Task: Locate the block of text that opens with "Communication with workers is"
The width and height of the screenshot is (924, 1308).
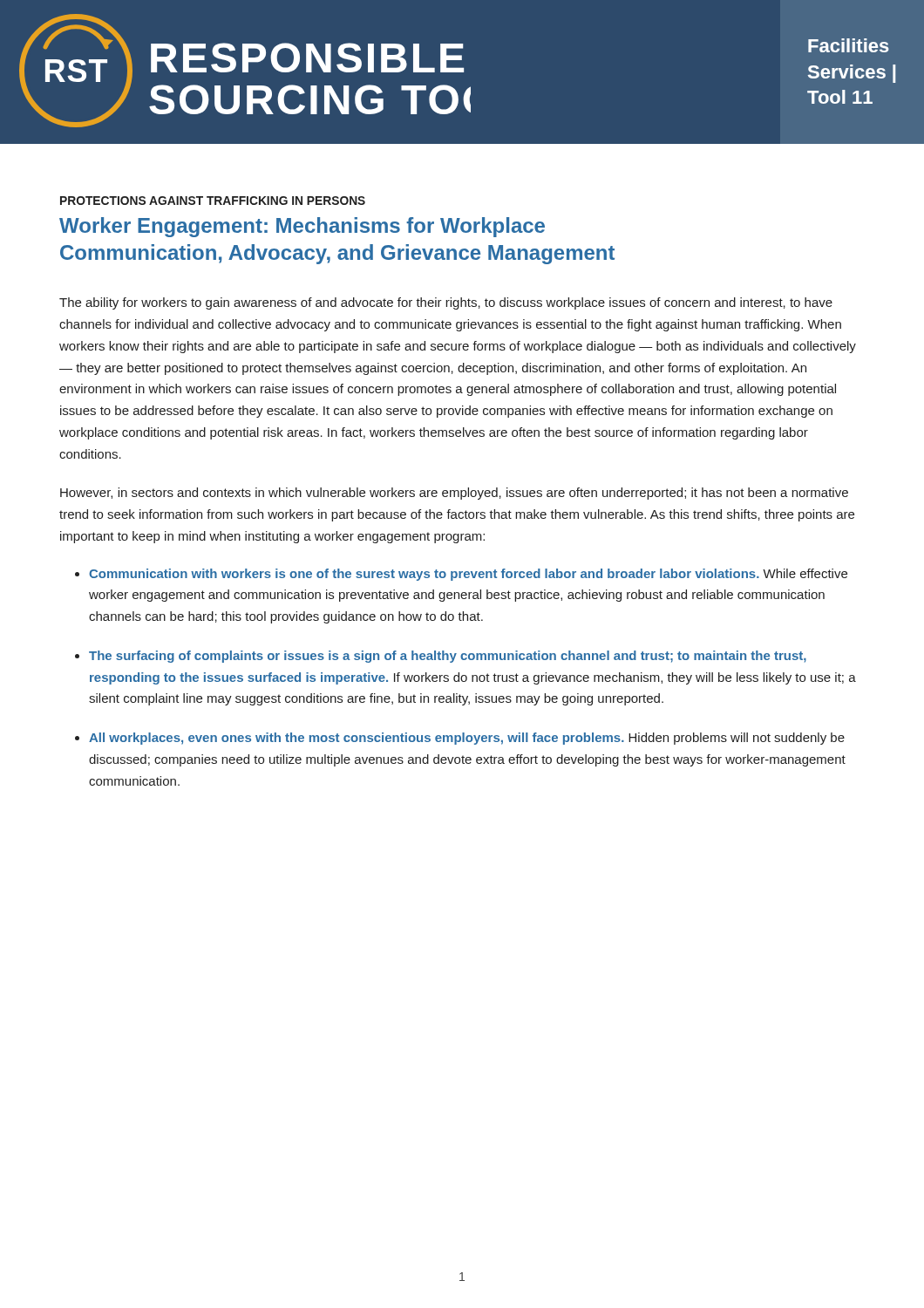Action: 468,595
